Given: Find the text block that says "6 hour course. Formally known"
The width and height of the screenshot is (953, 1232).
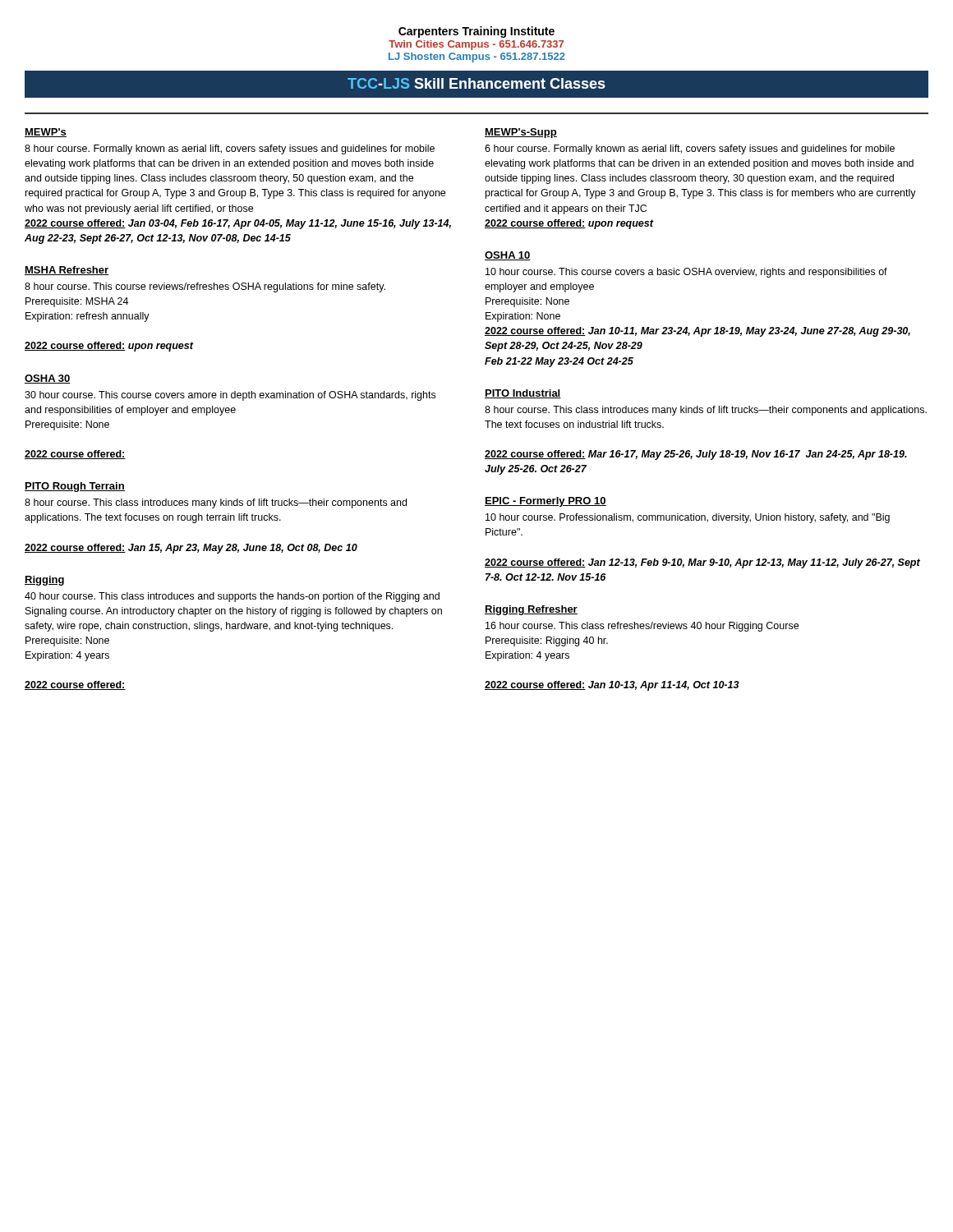Looking at the screenshot, I should pyautogui.click(x=700, y=186).
